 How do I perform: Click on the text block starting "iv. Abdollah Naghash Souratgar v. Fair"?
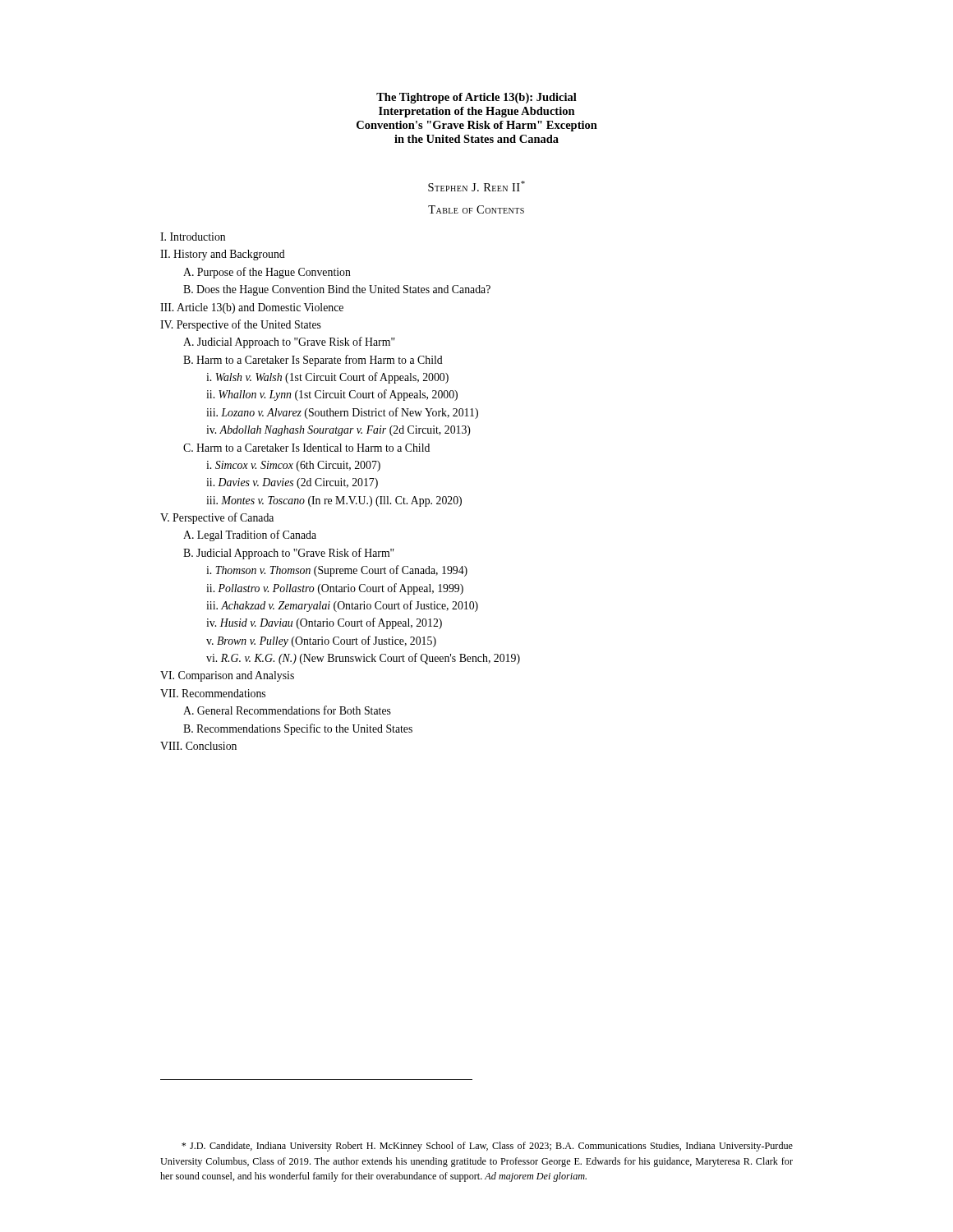338,431
